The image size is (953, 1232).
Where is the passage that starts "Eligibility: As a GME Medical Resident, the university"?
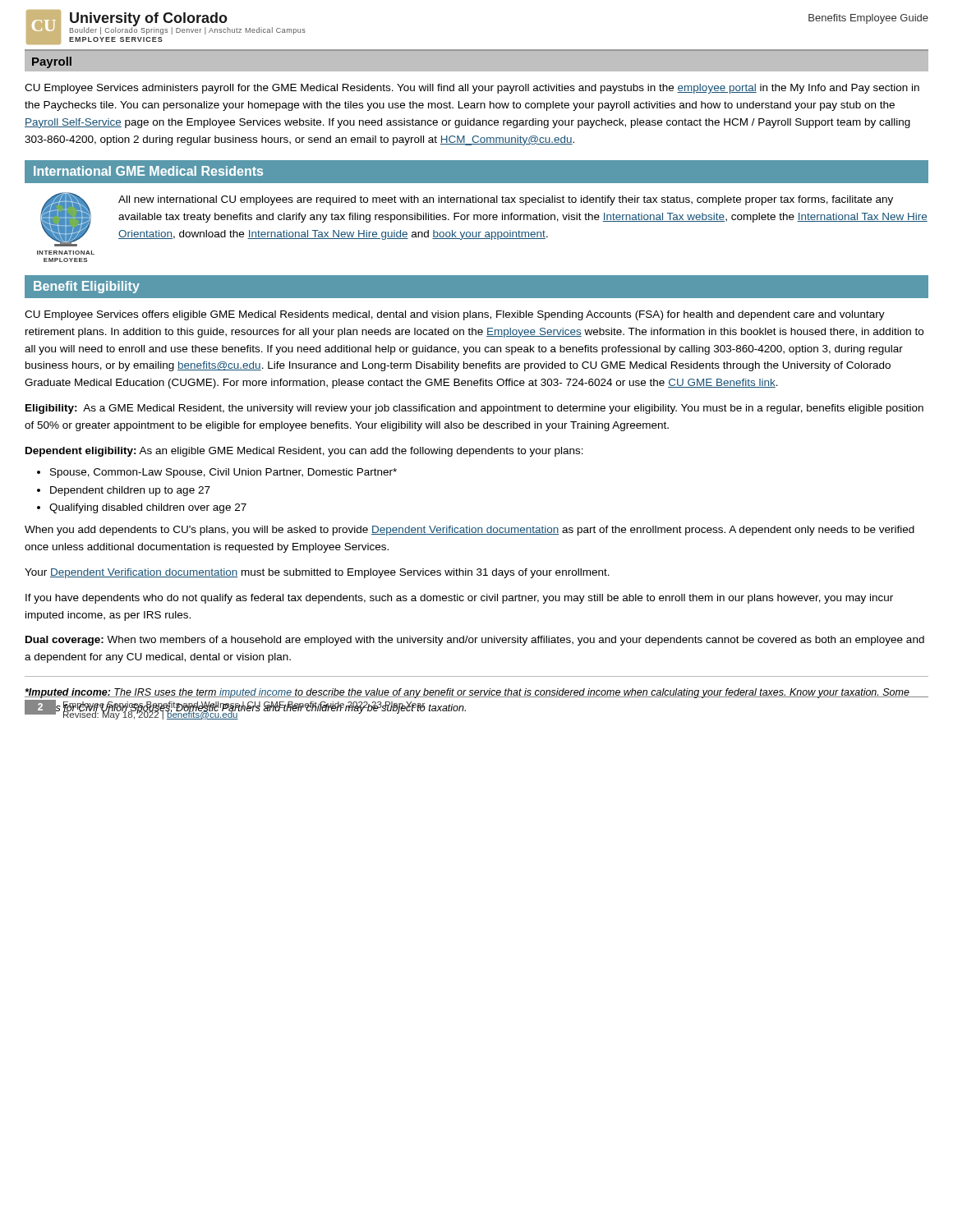pos(474,417)
